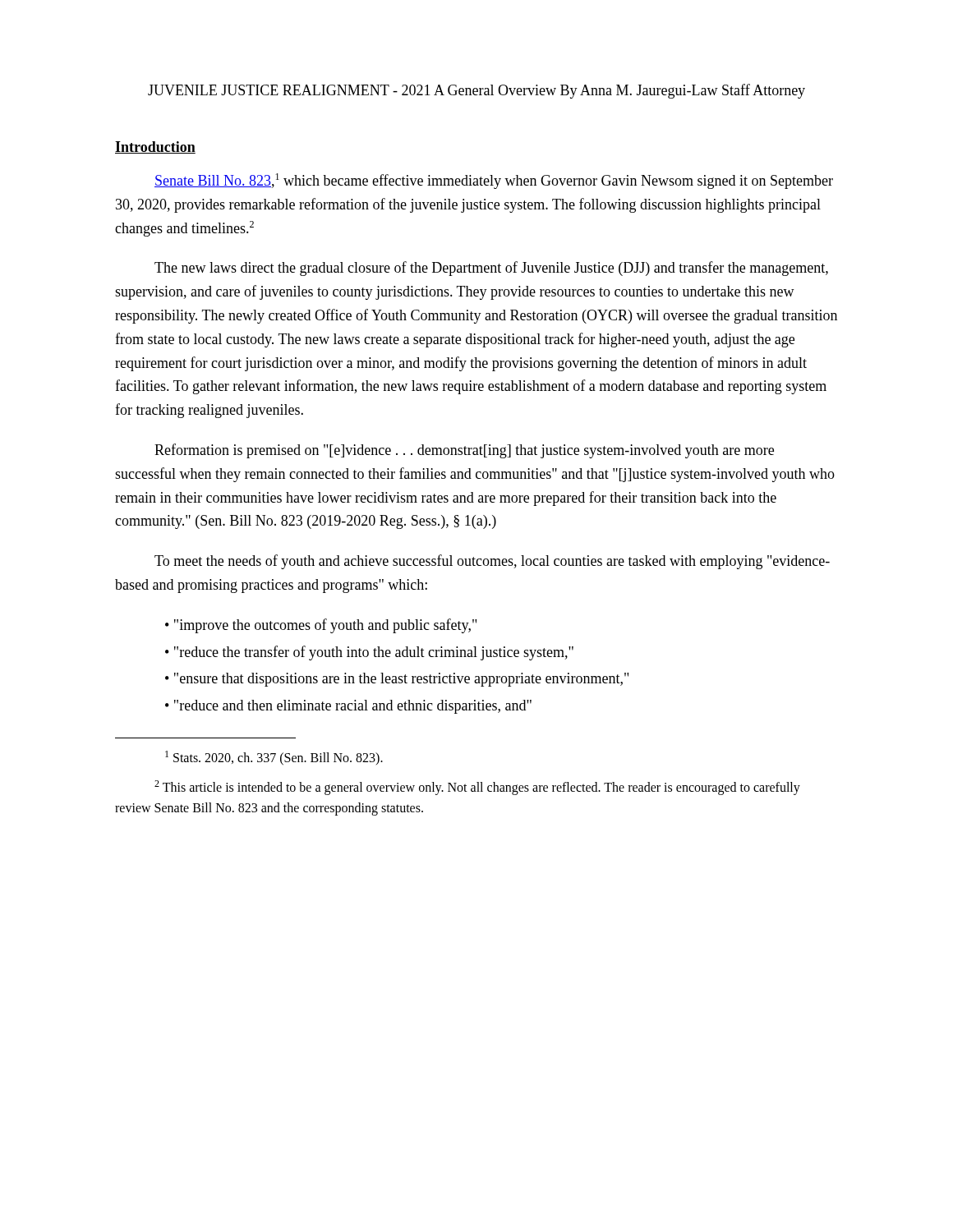
Task: Navigate to the passage starting "JUVENILE JUSTICE REALIGNMENT - 2021 A General"
Action: (x=476, y=90)
